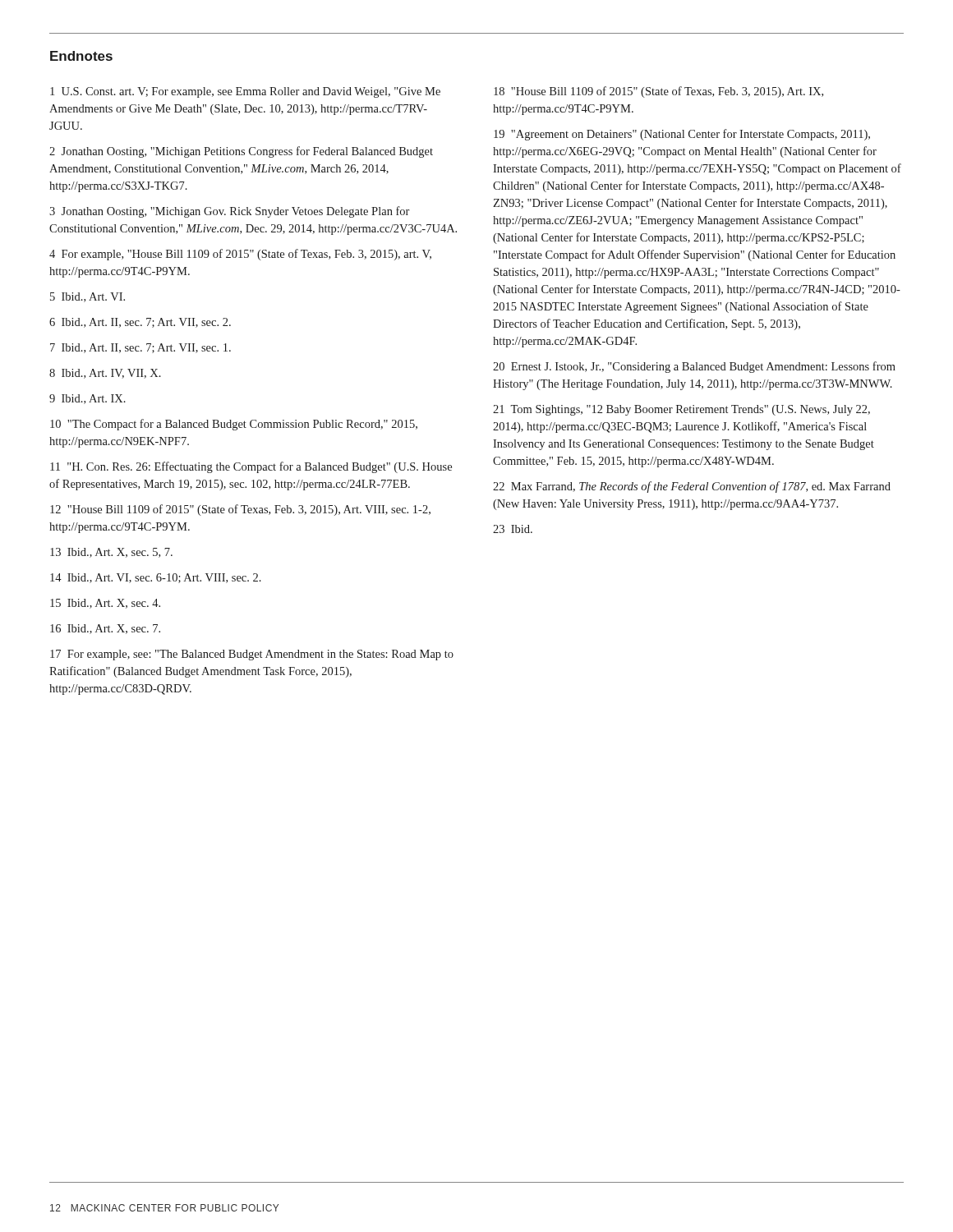Select the list item containing "7 Ibid., Art. II, sec. 7; Art."
953x1232 pixels.
140,348
